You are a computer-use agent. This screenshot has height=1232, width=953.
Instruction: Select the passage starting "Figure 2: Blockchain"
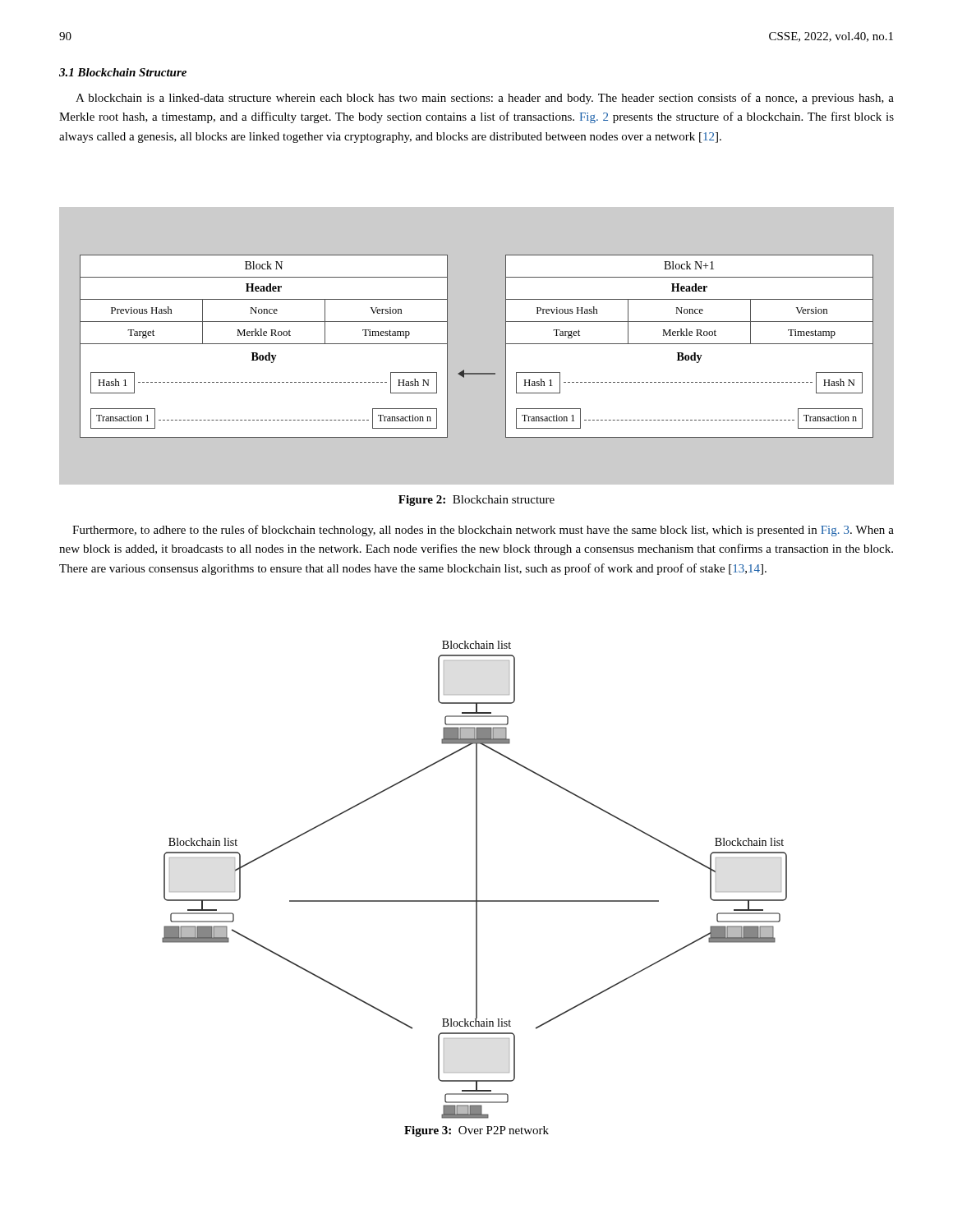click(x=476, y=499)
